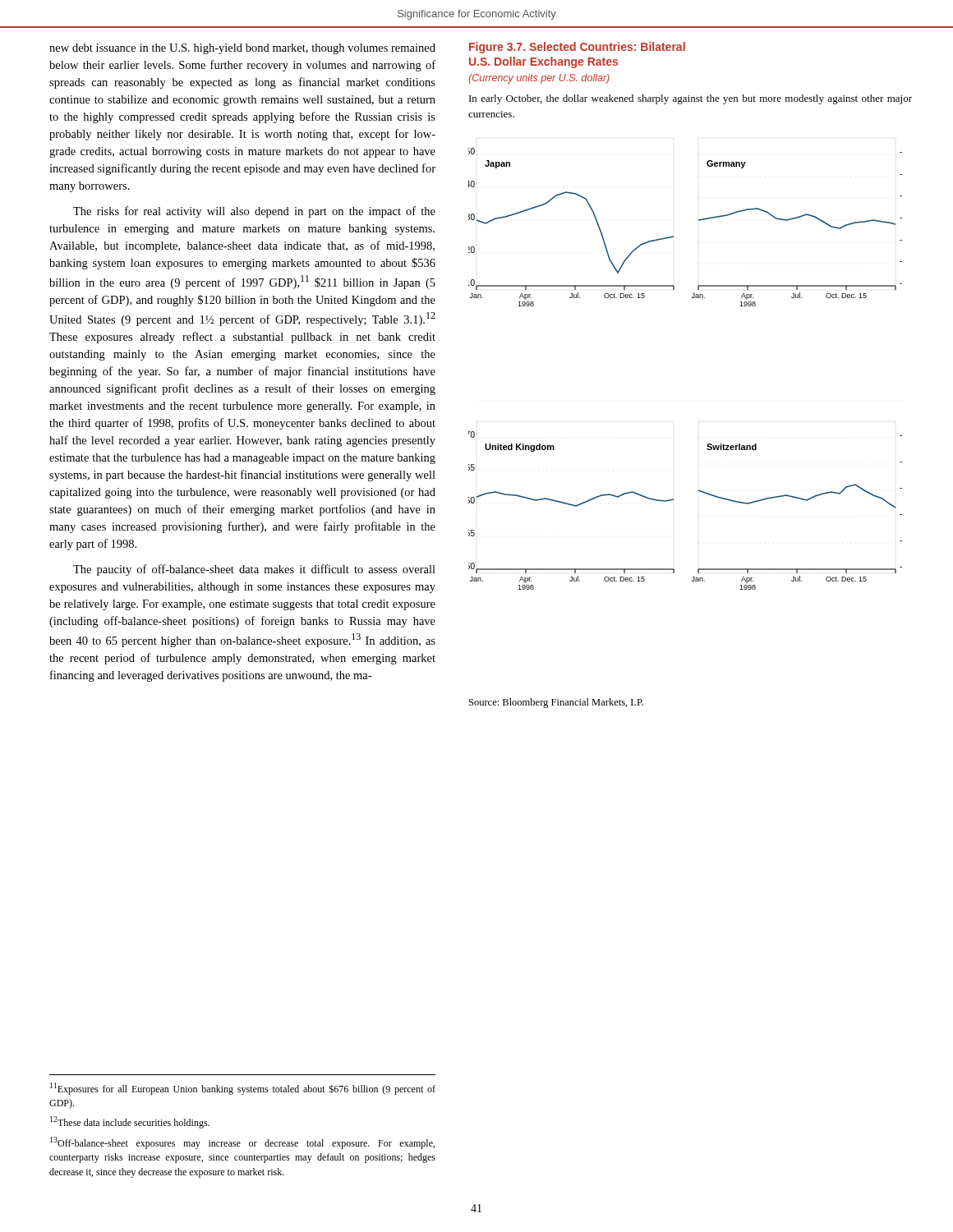The height and width of the screenshot is (1232, 953).
Task: Locate the block of text that opens with "11Exposures for all European Union banking systems totaled"
Action: (x=242, y=1095)
